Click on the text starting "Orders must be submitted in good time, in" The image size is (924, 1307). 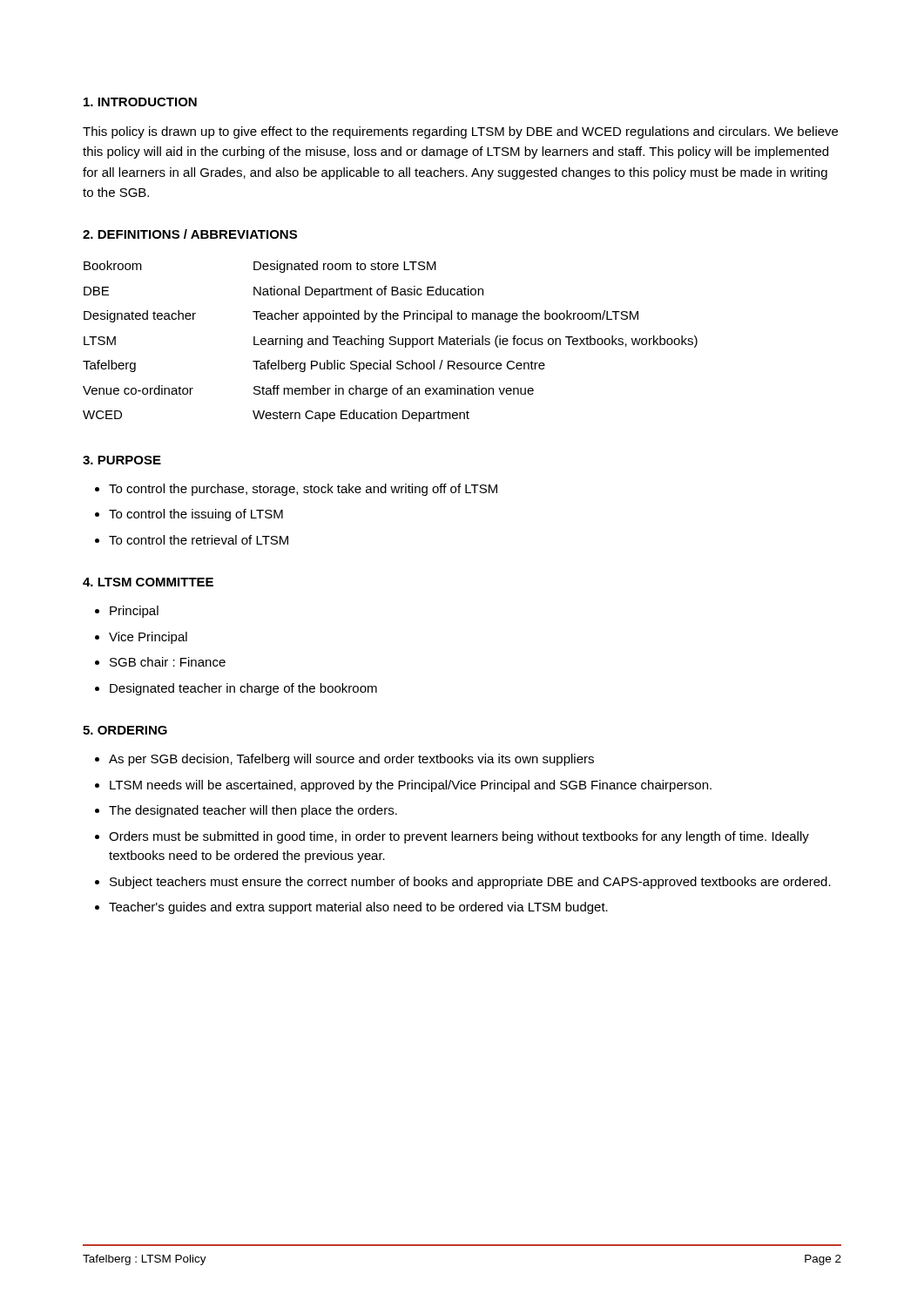click(x=459, y=845)
